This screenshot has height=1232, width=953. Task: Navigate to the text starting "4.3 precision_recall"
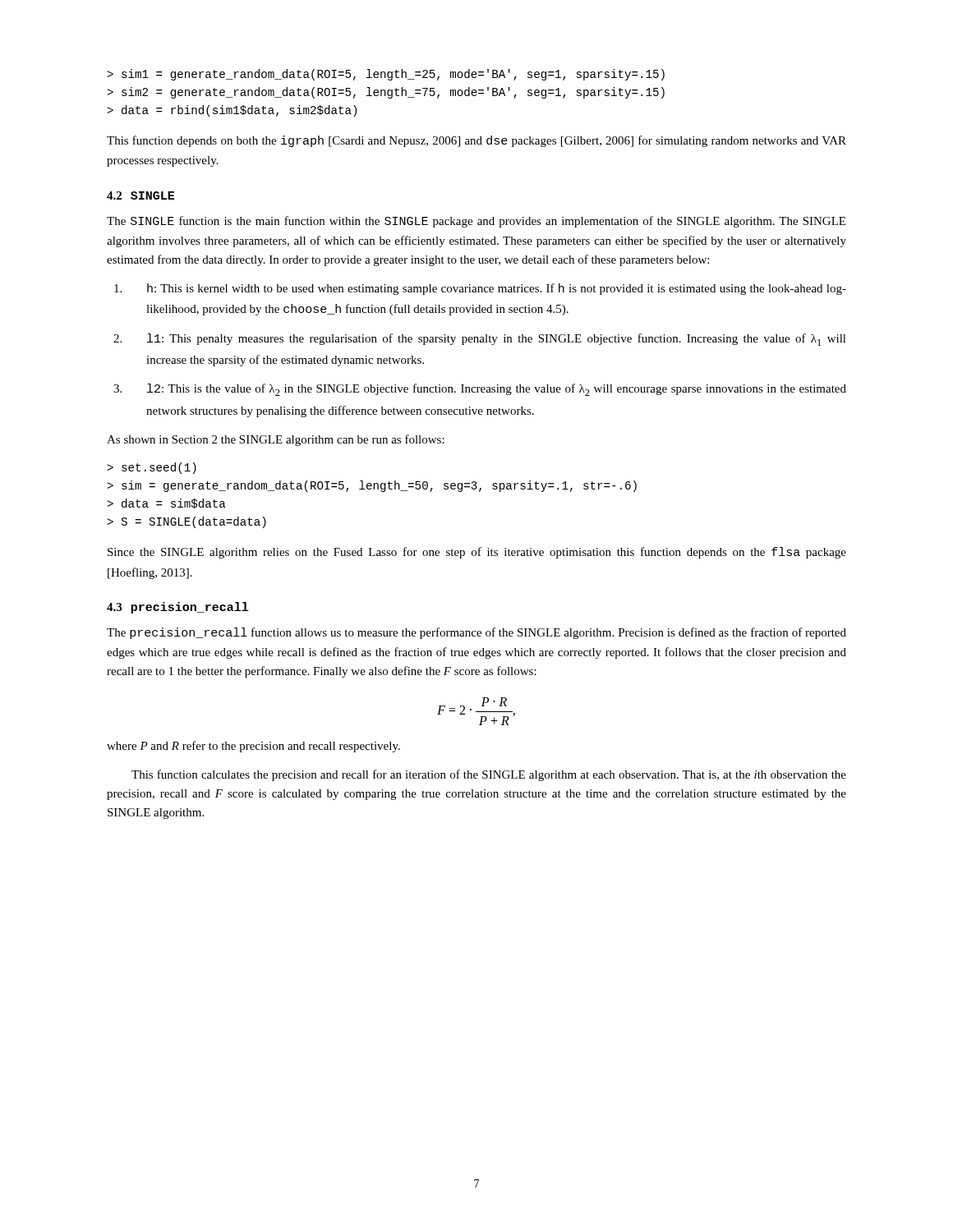178,608
